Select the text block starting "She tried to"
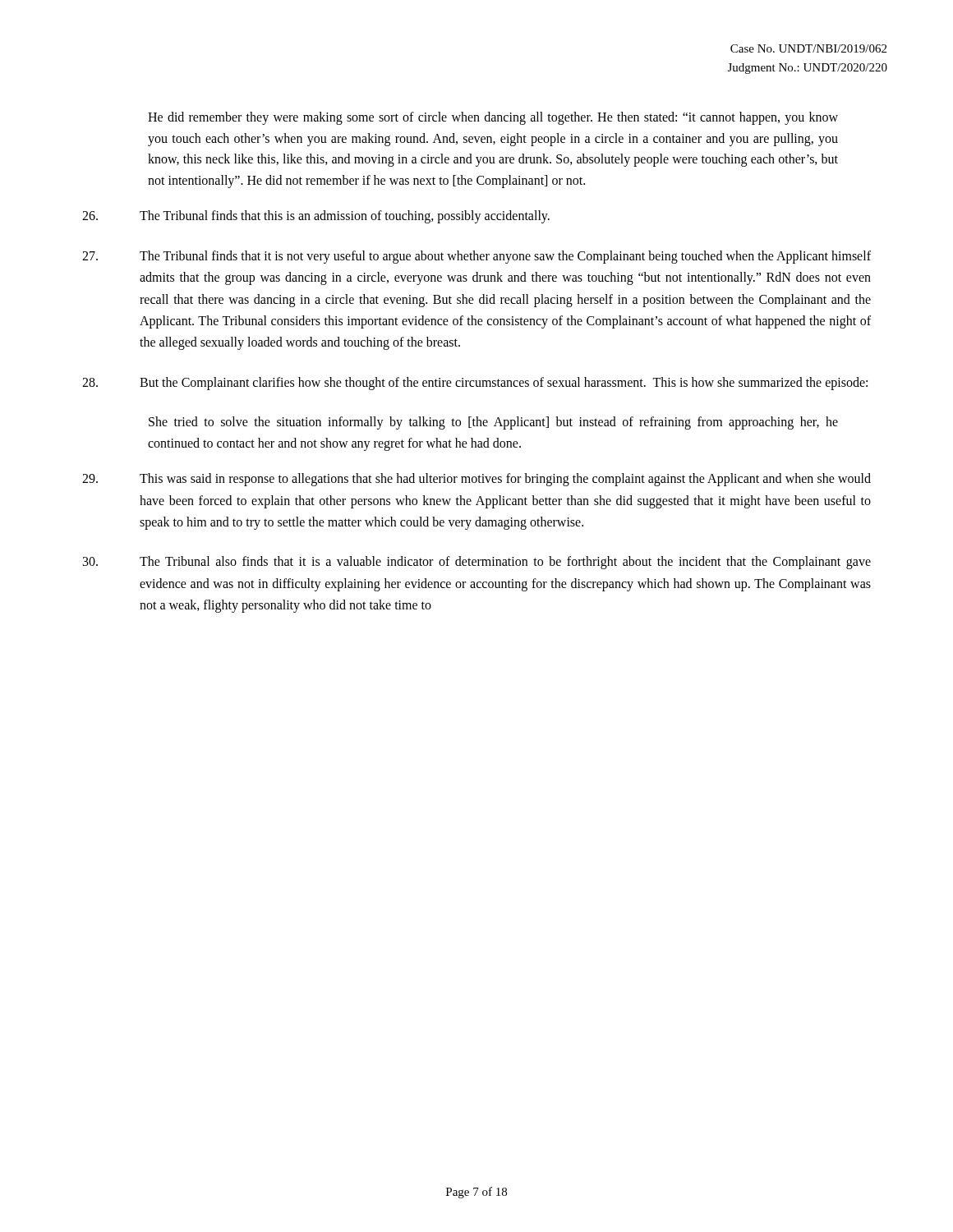The height and width of the screenshot is (1232, 953). pos(493,432)
